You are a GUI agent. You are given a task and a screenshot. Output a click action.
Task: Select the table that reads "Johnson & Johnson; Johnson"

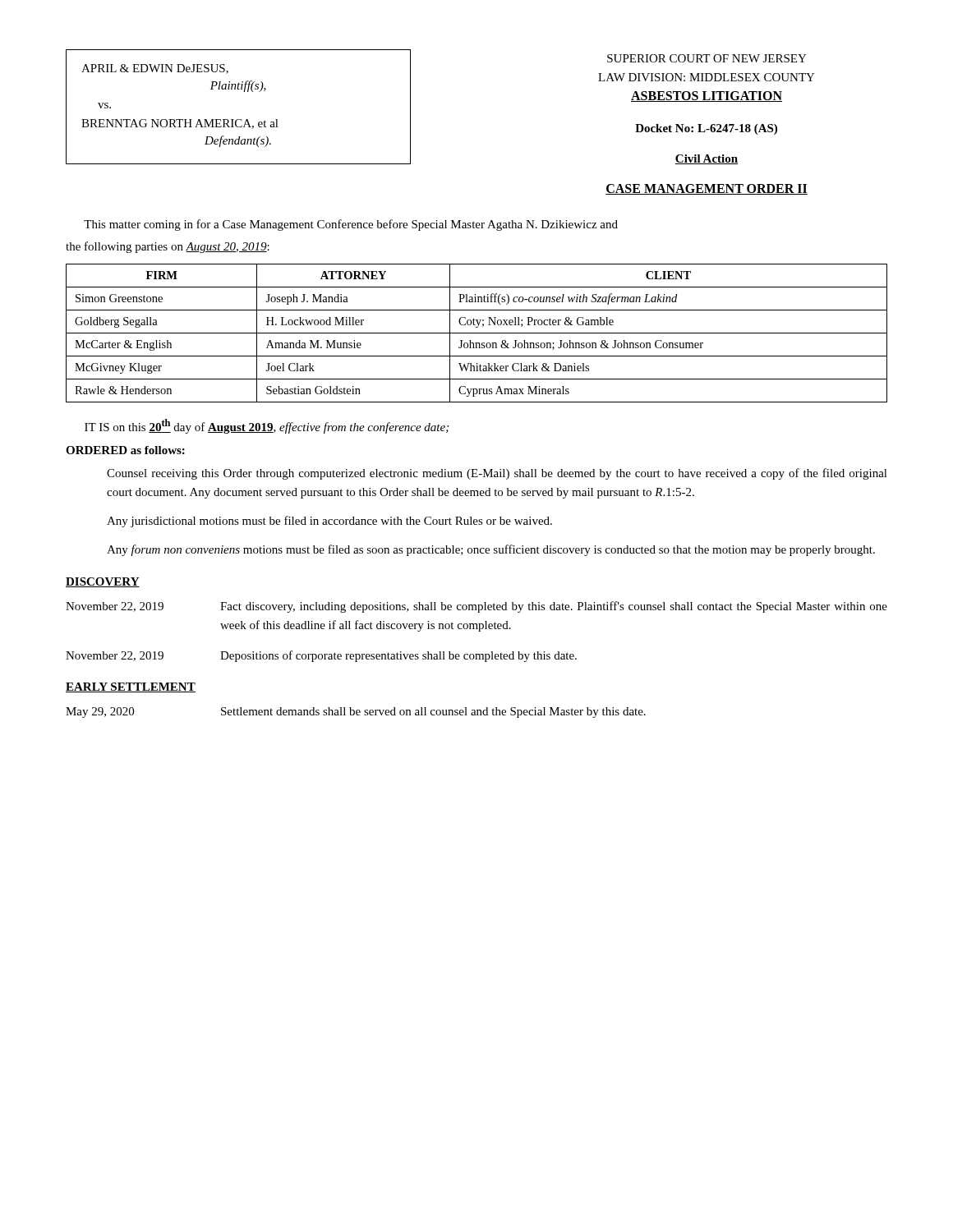click(476, 333)
